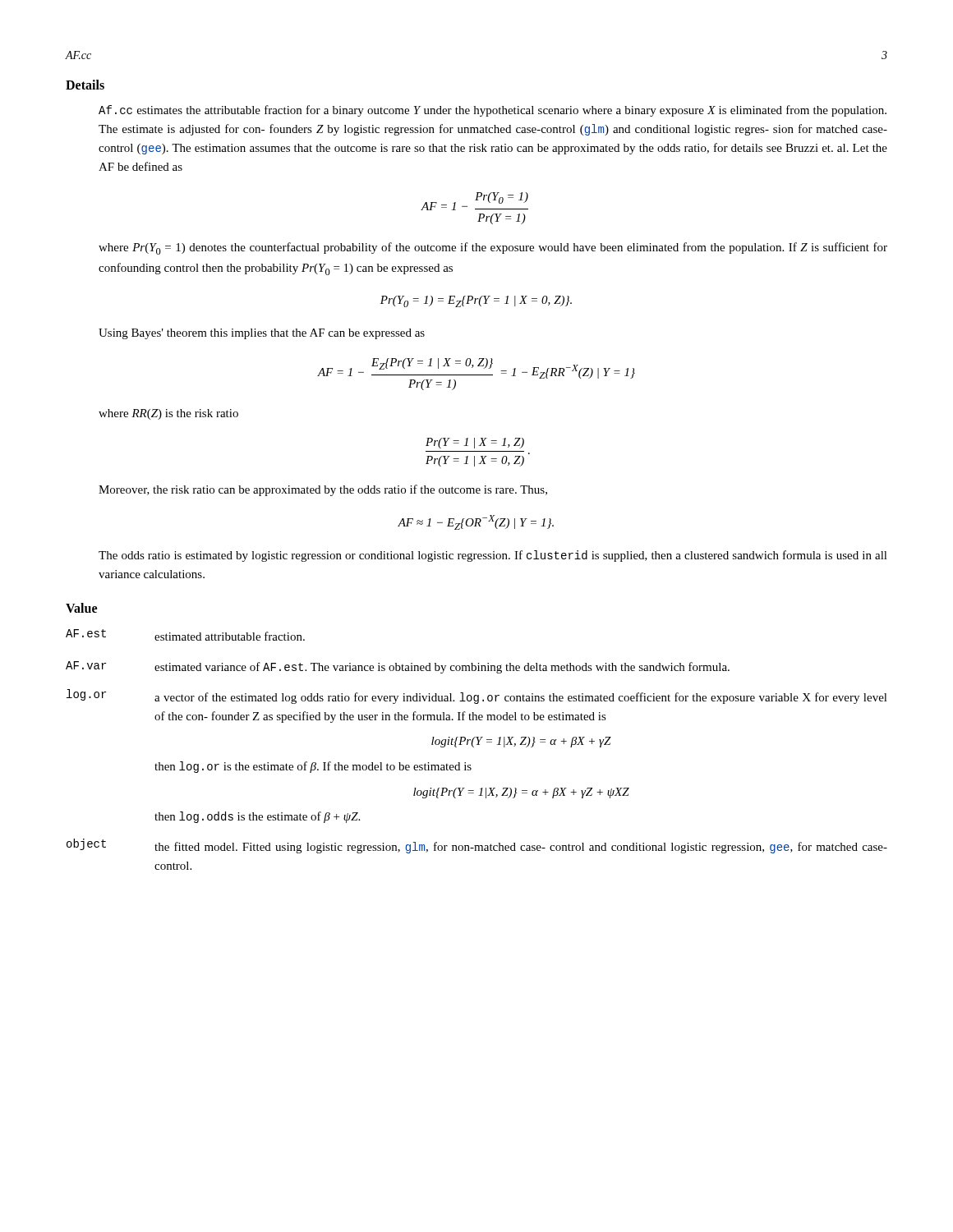
Task: Where is the passage that starts "where Pr(Y0 = 1) denotes the"?
Action: pyautogui.click(x=493, y=259)
